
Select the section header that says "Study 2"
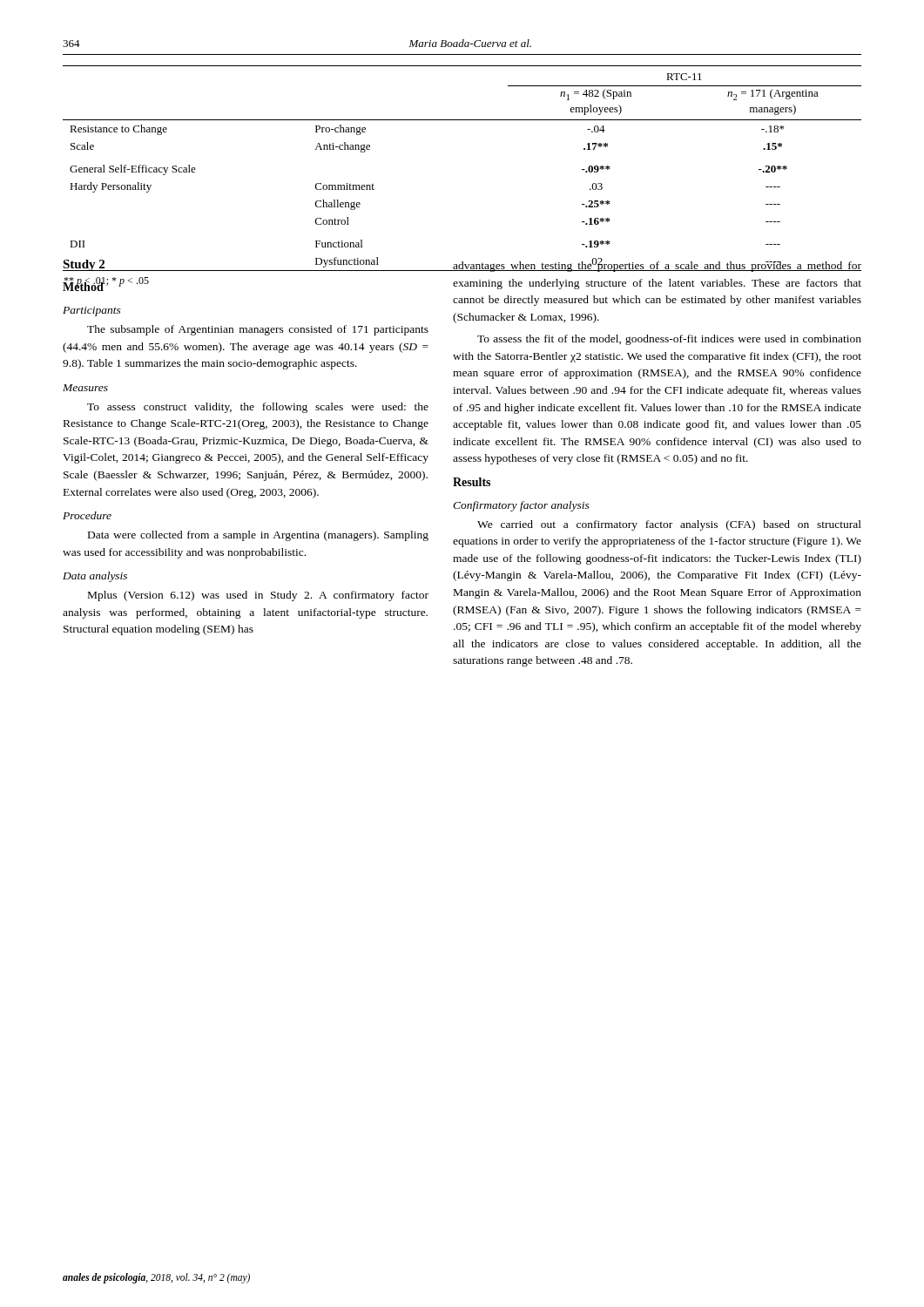pyautogui.click(x=84, y=264)
